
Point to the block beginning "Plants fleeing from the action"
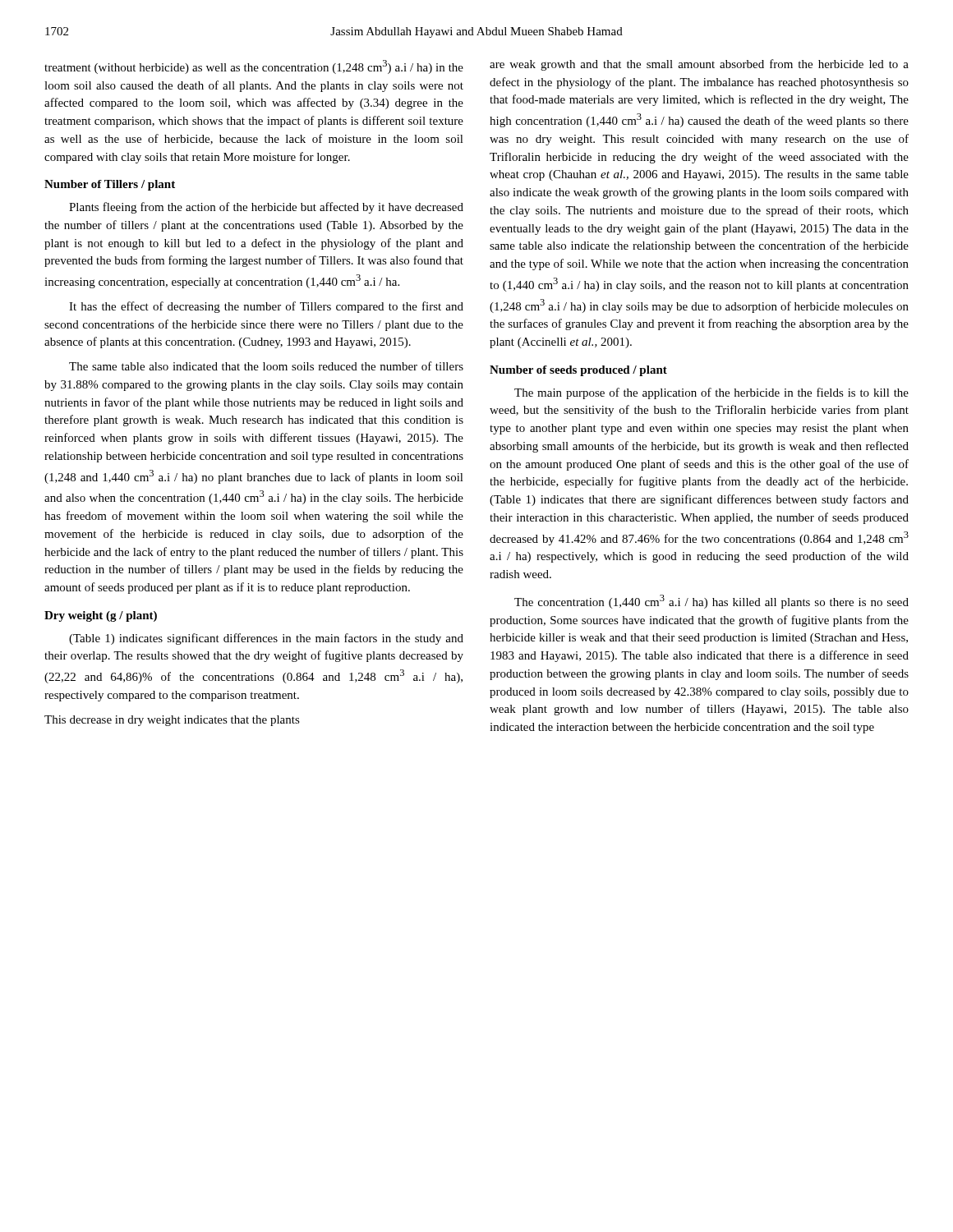point(254,244)
